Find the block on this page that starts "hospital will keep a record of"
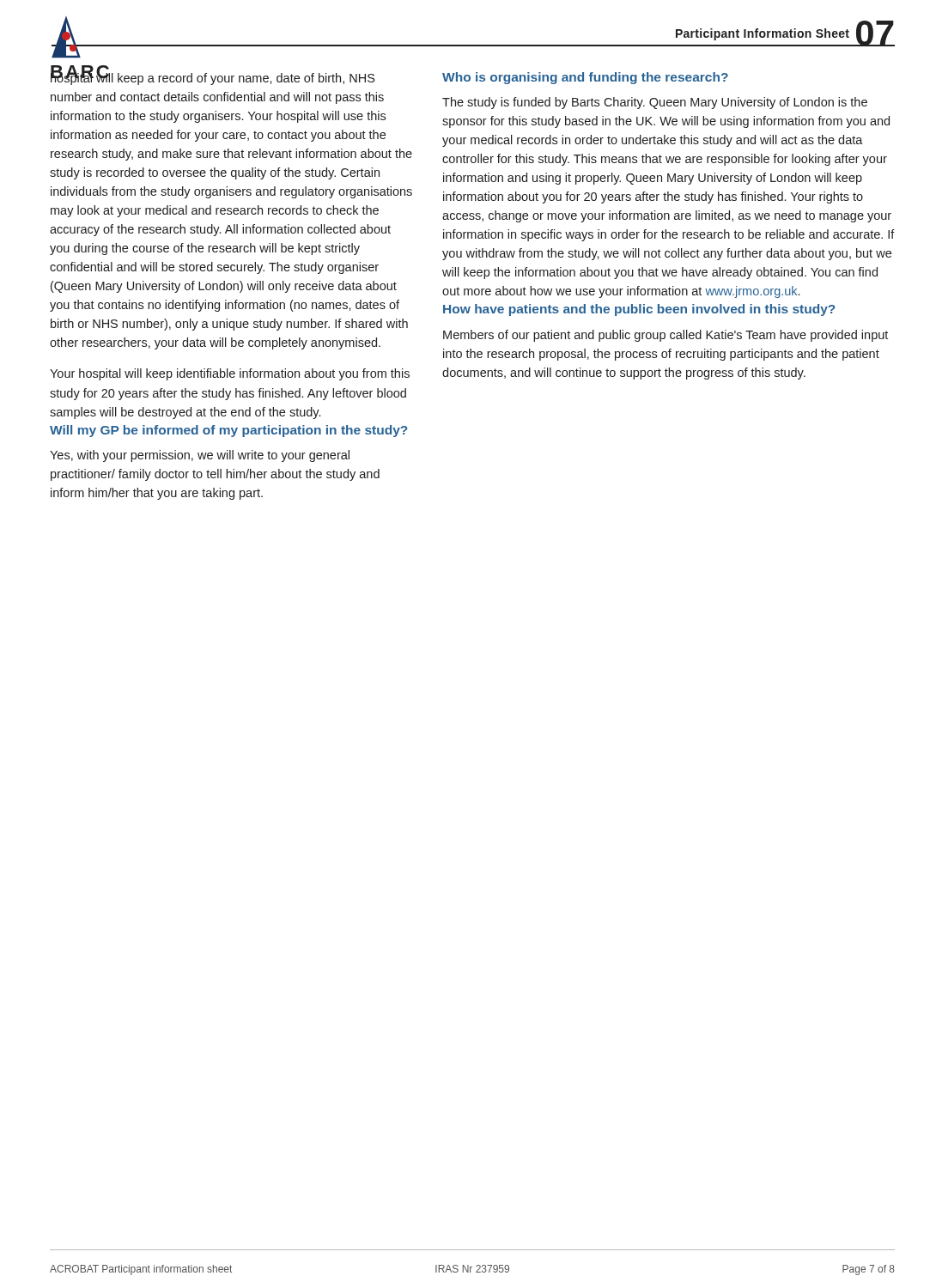 click(x=231, y=211)
